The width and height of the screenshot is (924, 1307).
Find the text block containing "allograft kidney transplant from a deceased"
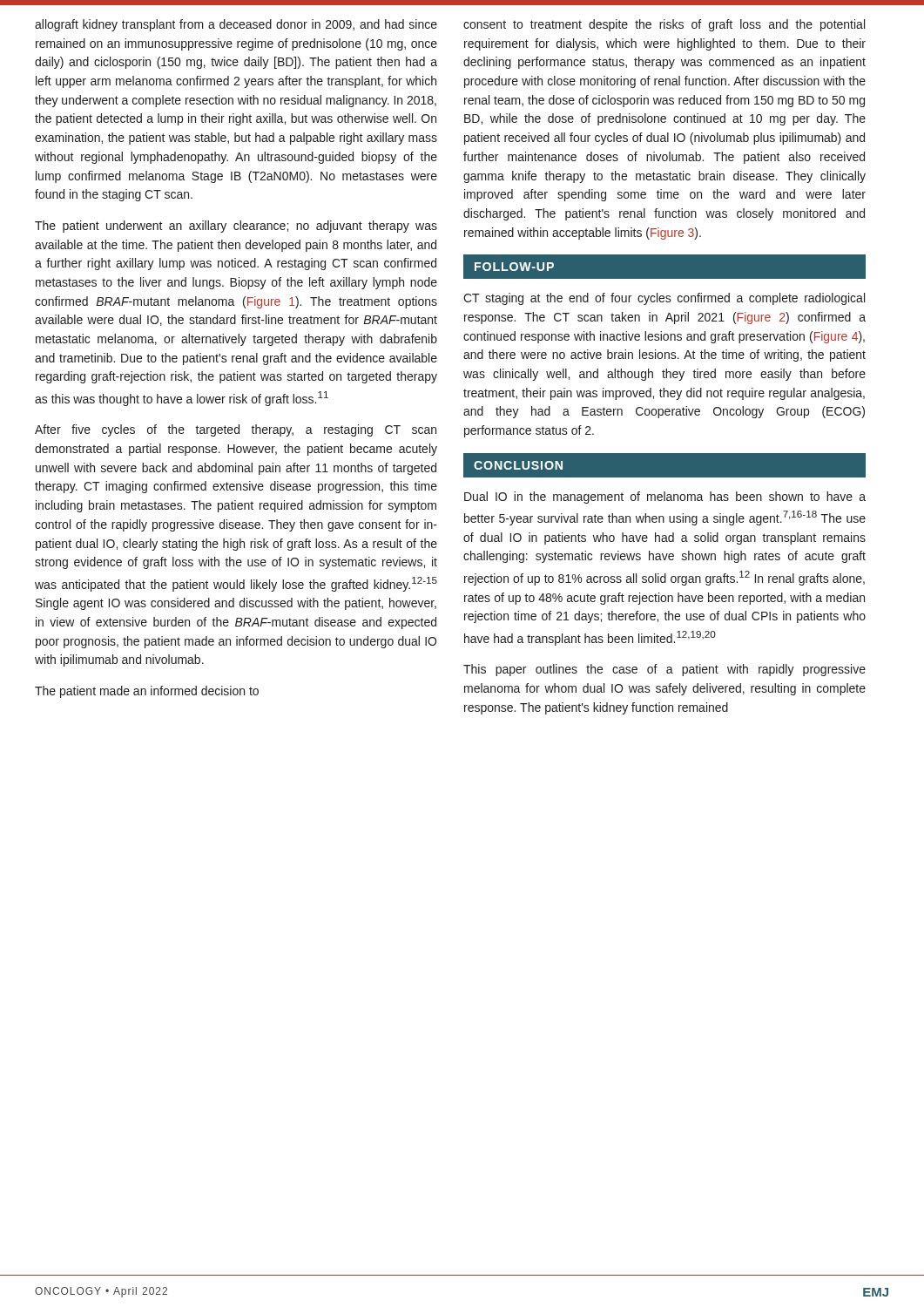pos(236,109)
